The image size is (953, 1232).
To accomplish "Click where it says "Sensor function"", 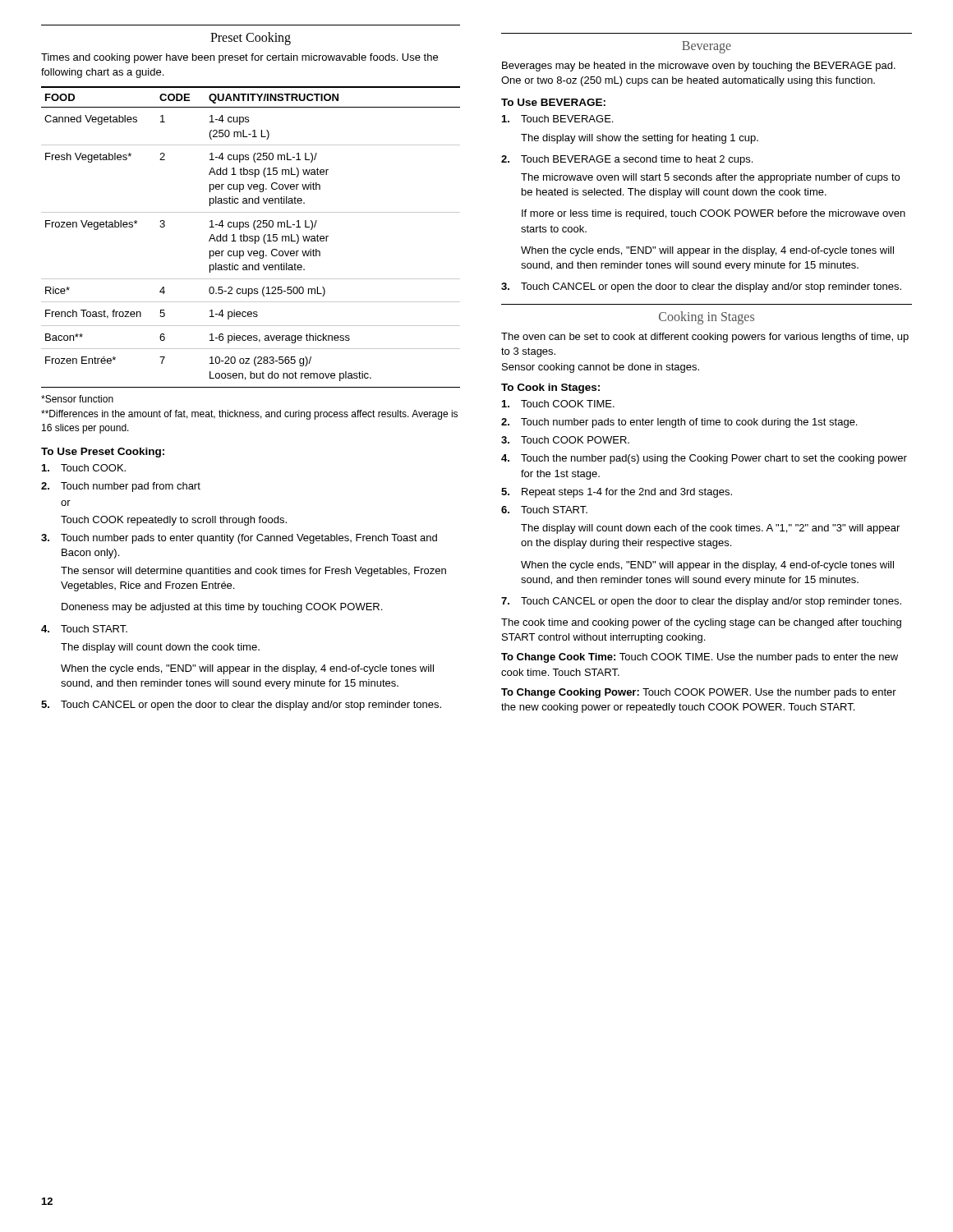I will click(77, 399).
